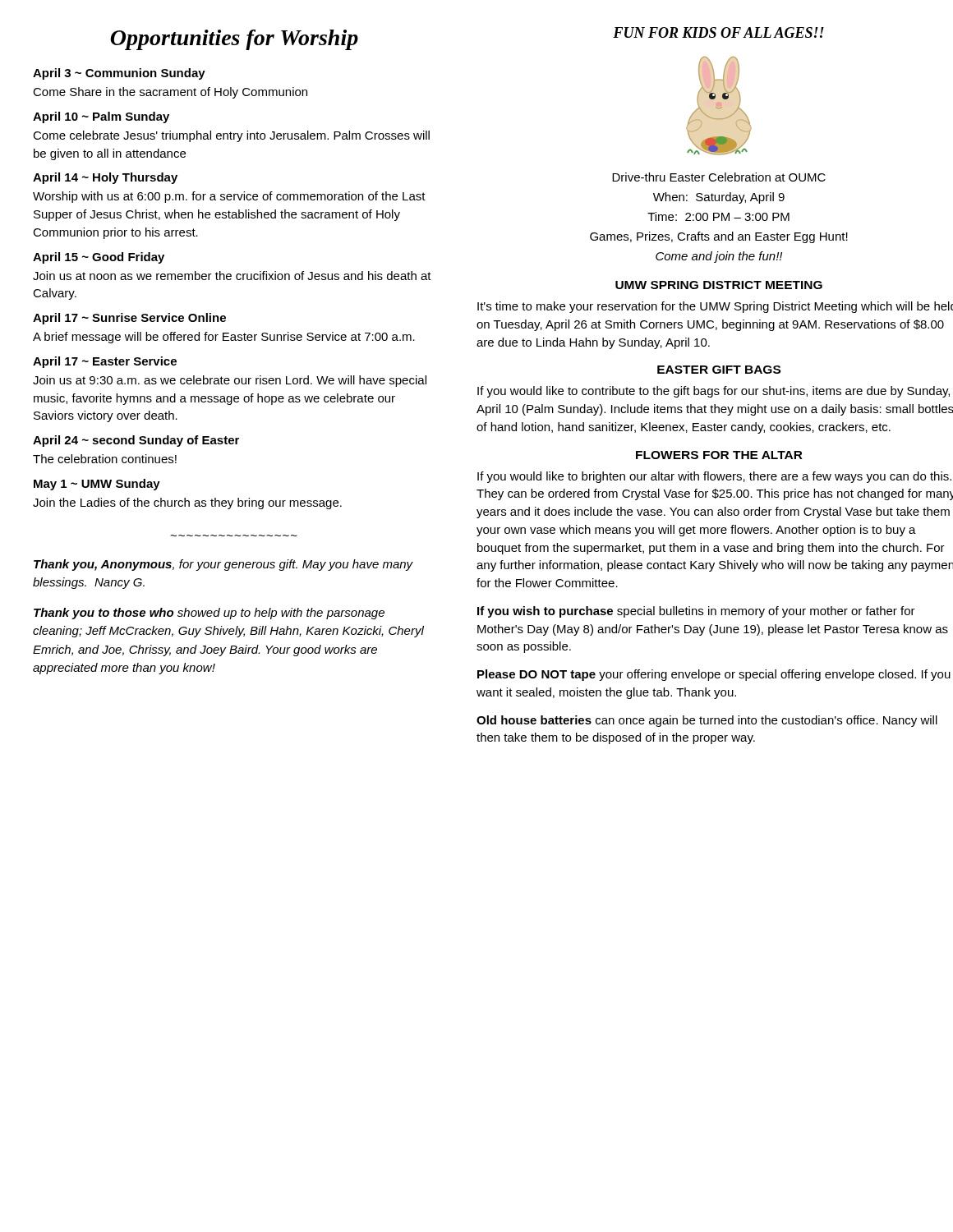Select the text block containing "It's time to"
This screenshot has width=953, height=1232.
tap(715, 324)
